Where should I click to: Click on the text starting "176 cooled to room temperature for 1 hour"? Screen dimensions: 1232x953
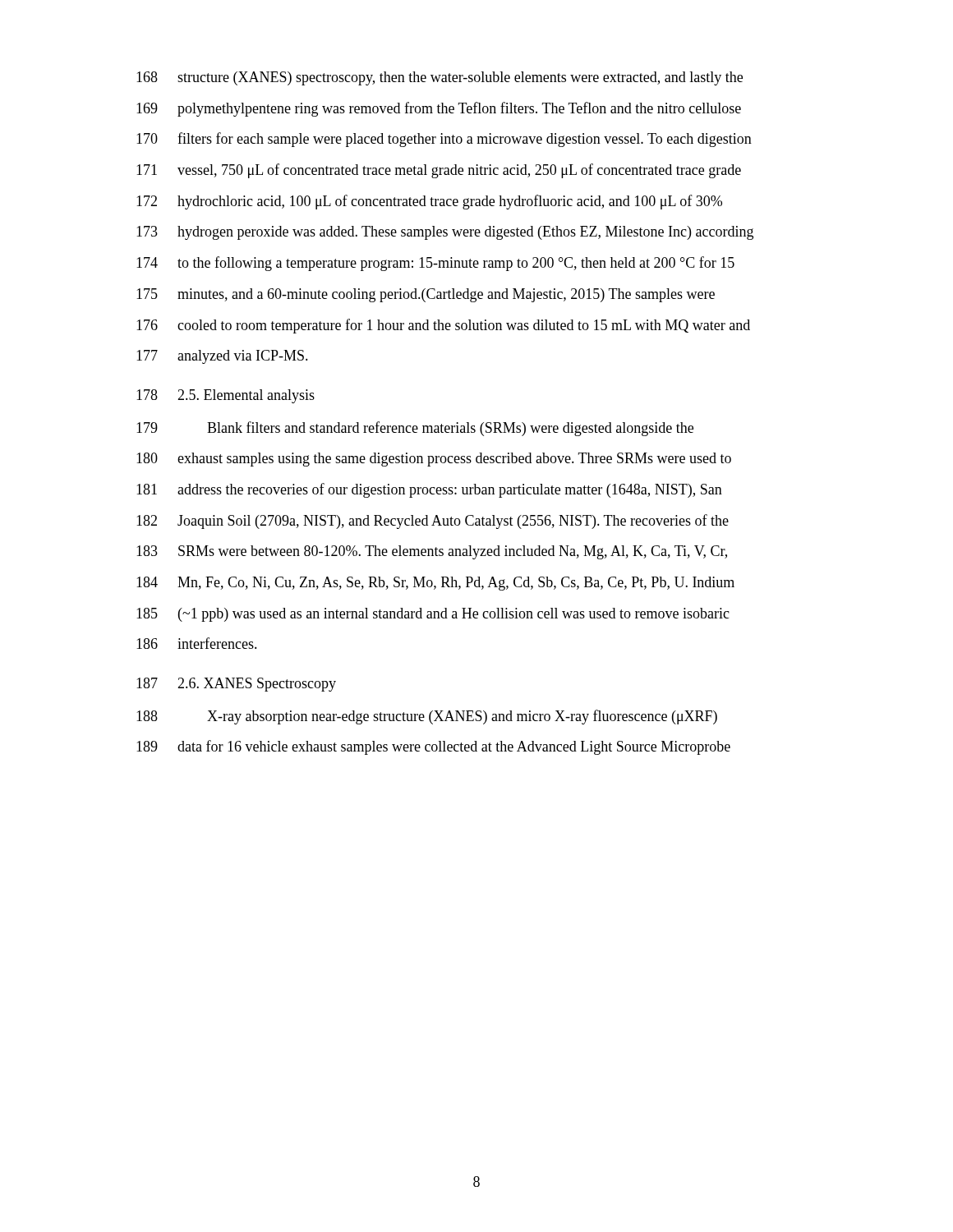[476, 325]
